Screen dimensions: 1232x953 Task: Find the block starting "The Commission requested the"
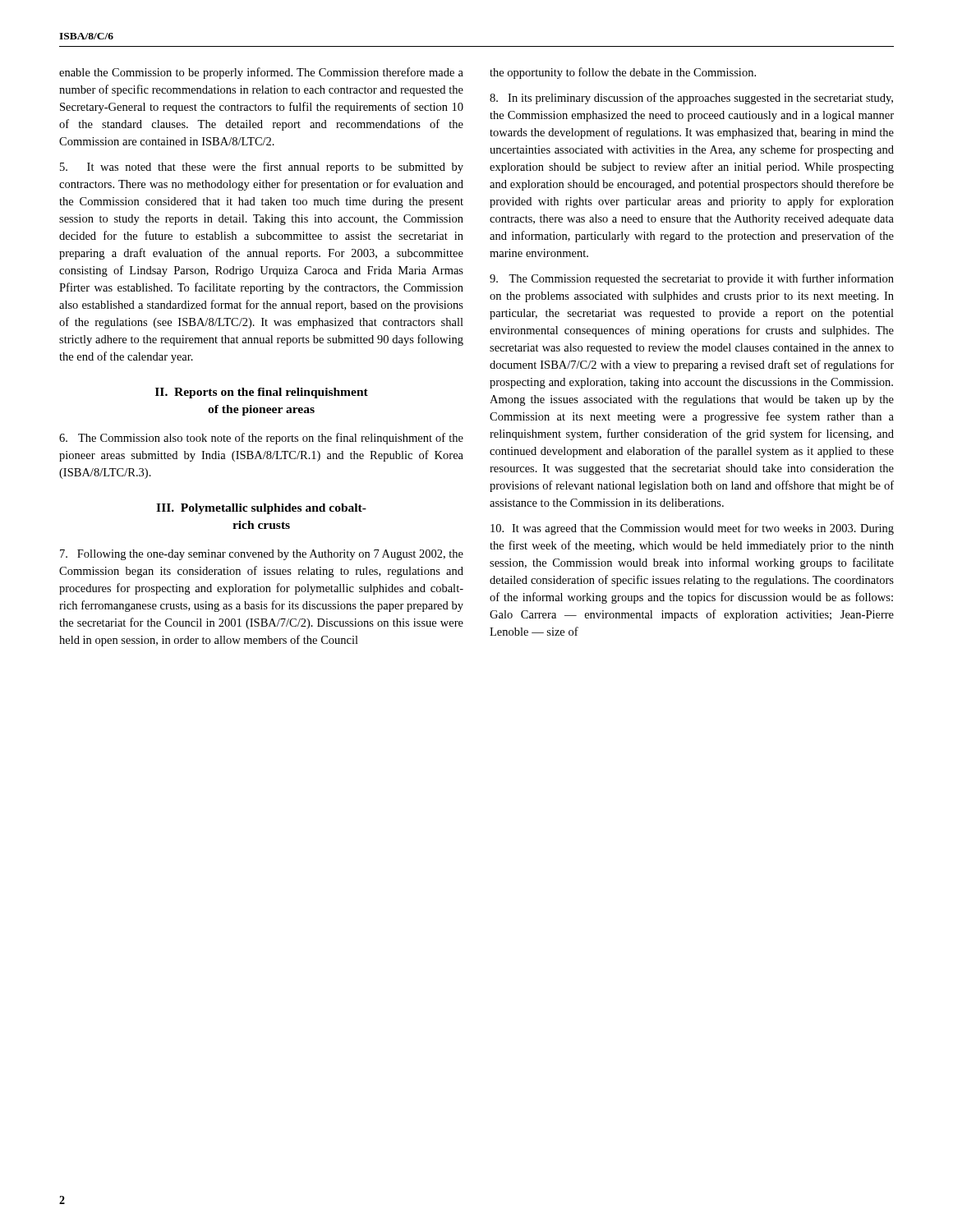[x=692, y=391]
